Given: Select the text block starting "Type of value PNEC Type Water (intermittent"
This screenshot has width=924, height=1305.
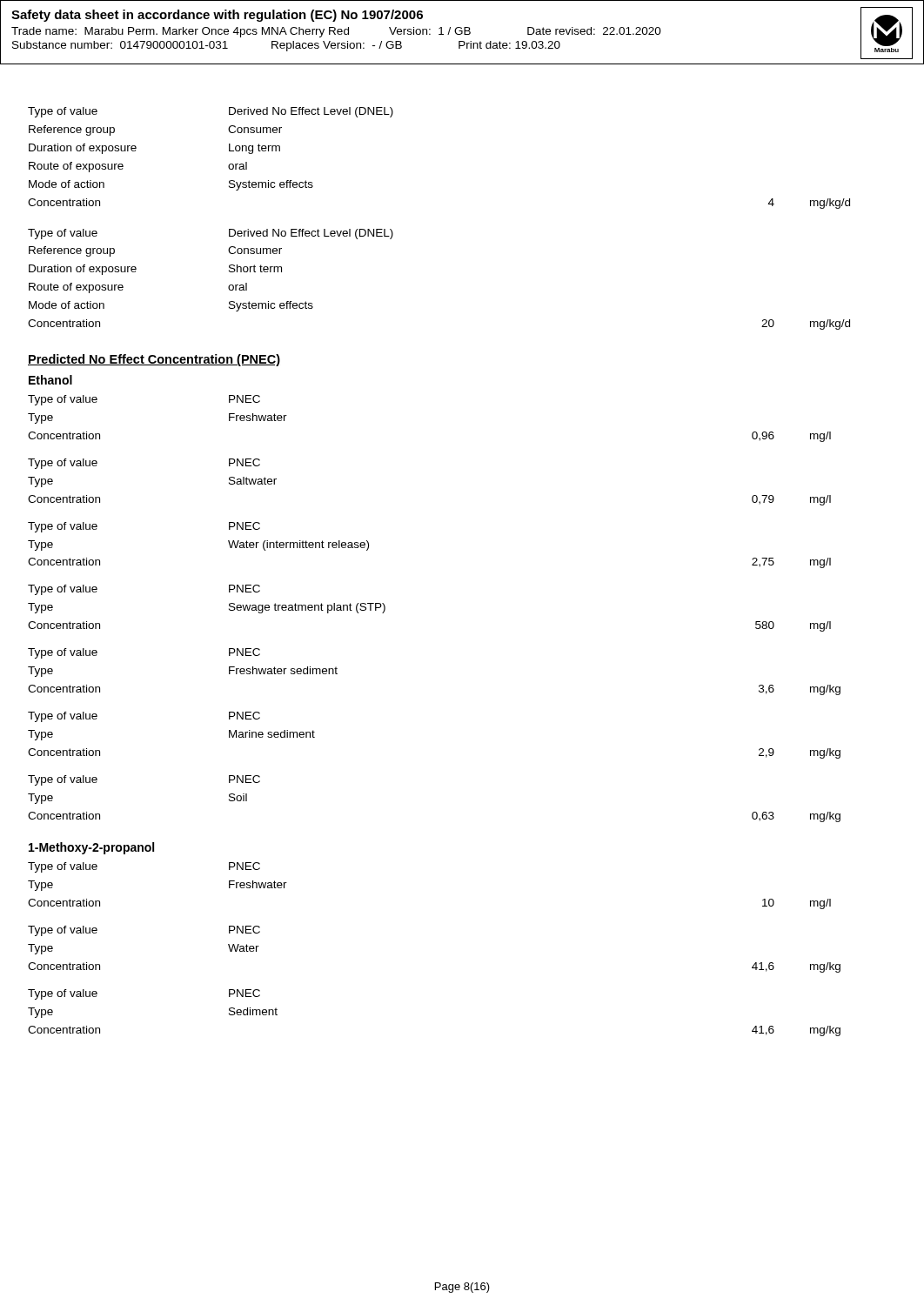Looking at the screenshot, I should [61, 527].
